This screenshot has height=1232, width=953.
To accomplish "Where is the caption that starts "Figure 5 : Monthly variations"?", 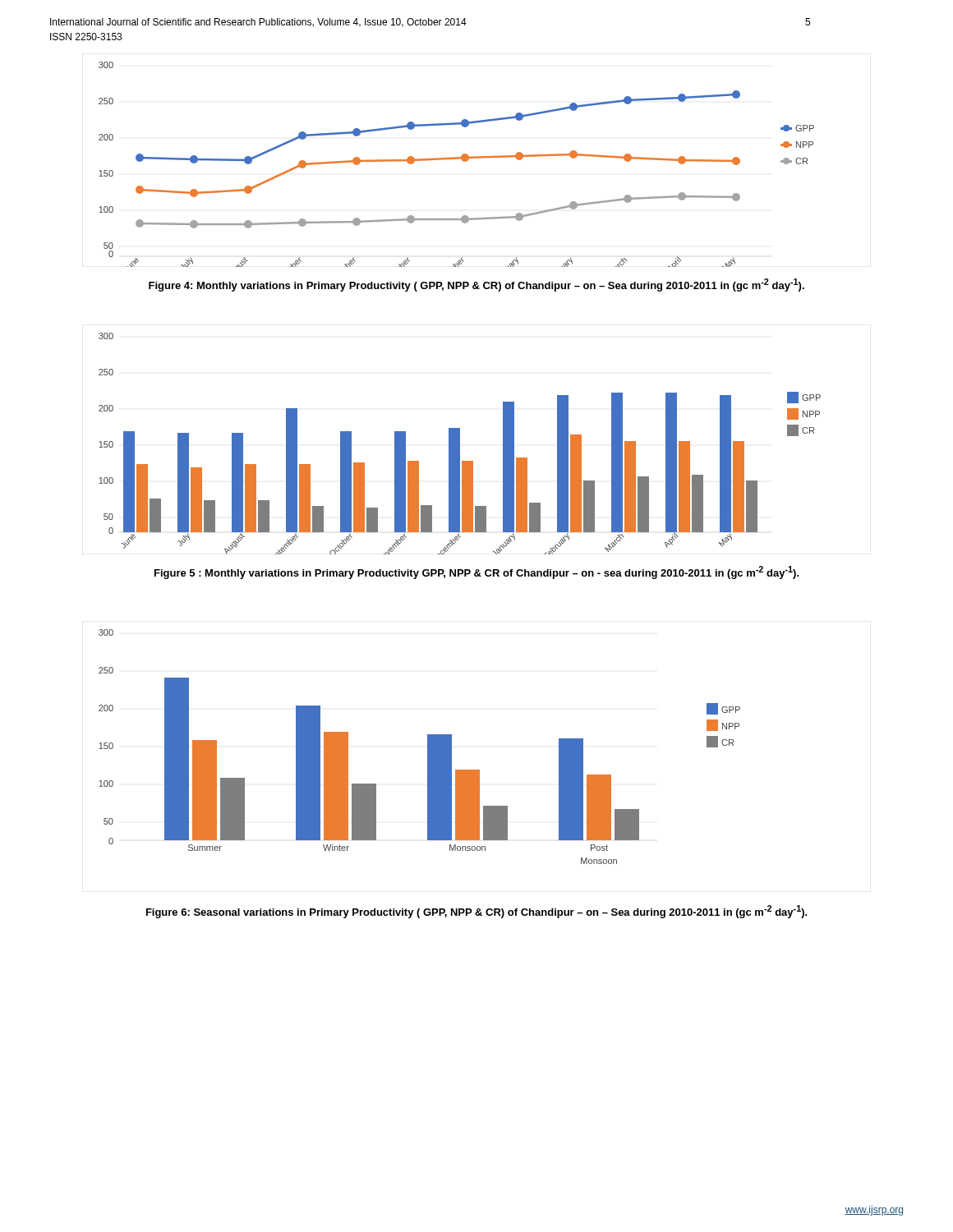I will point(476,572).
